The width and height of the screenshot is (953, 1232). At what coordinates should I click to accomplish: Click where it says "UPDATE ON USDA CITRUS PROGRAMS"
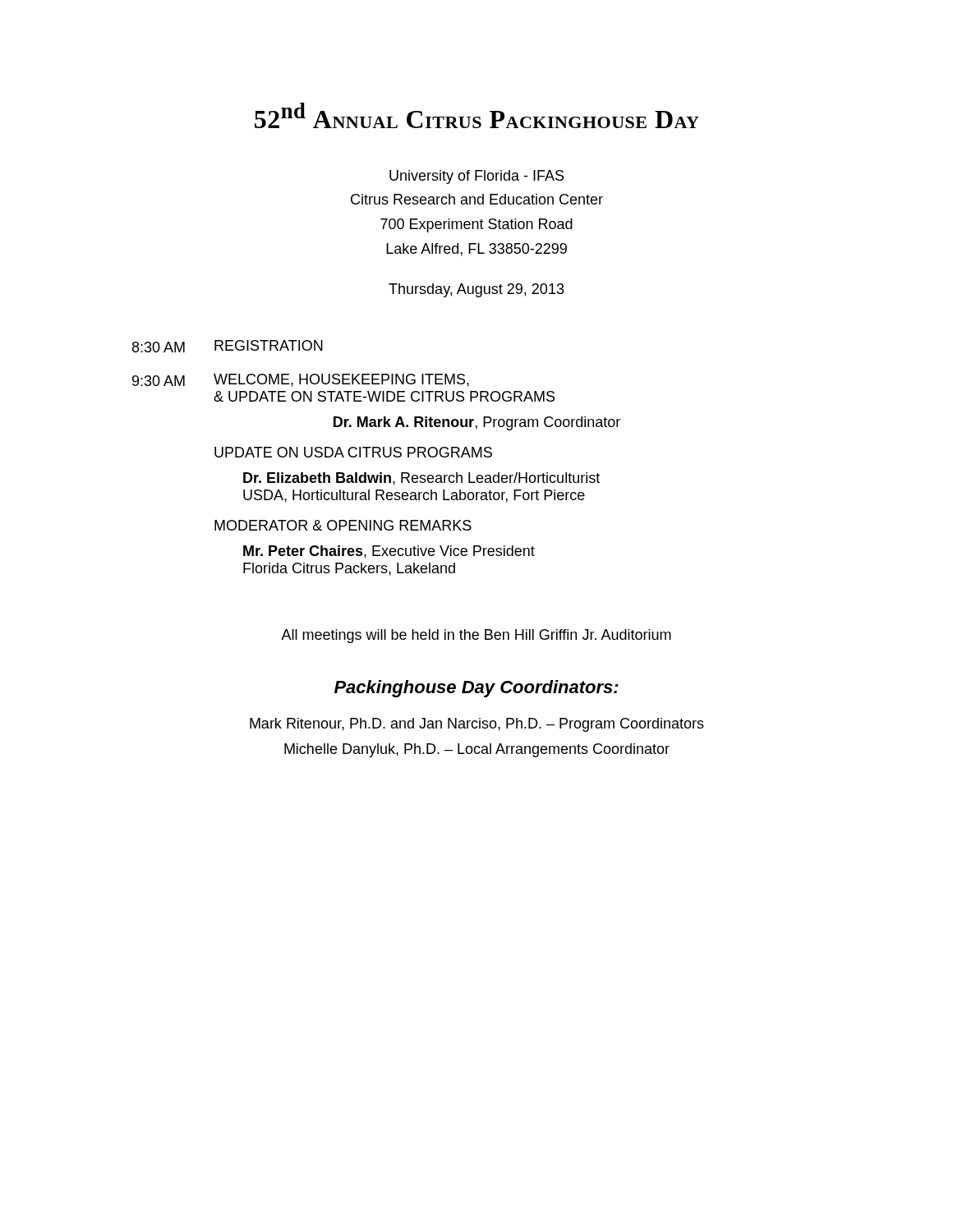tap(353, 453)
